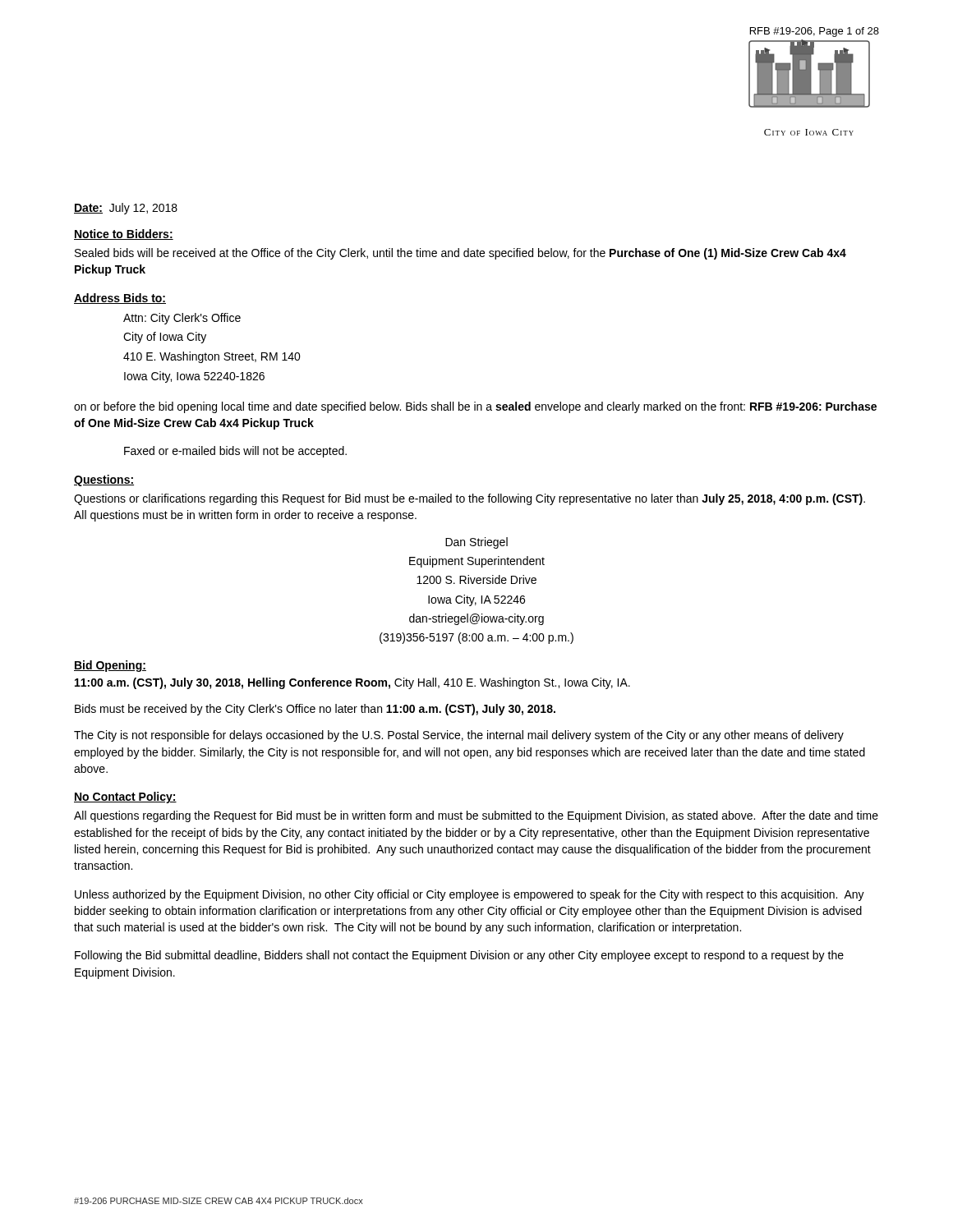953x1232 pixels.
Task: Where is the passage that starts "The City is"?
Action: pos(470,752)
